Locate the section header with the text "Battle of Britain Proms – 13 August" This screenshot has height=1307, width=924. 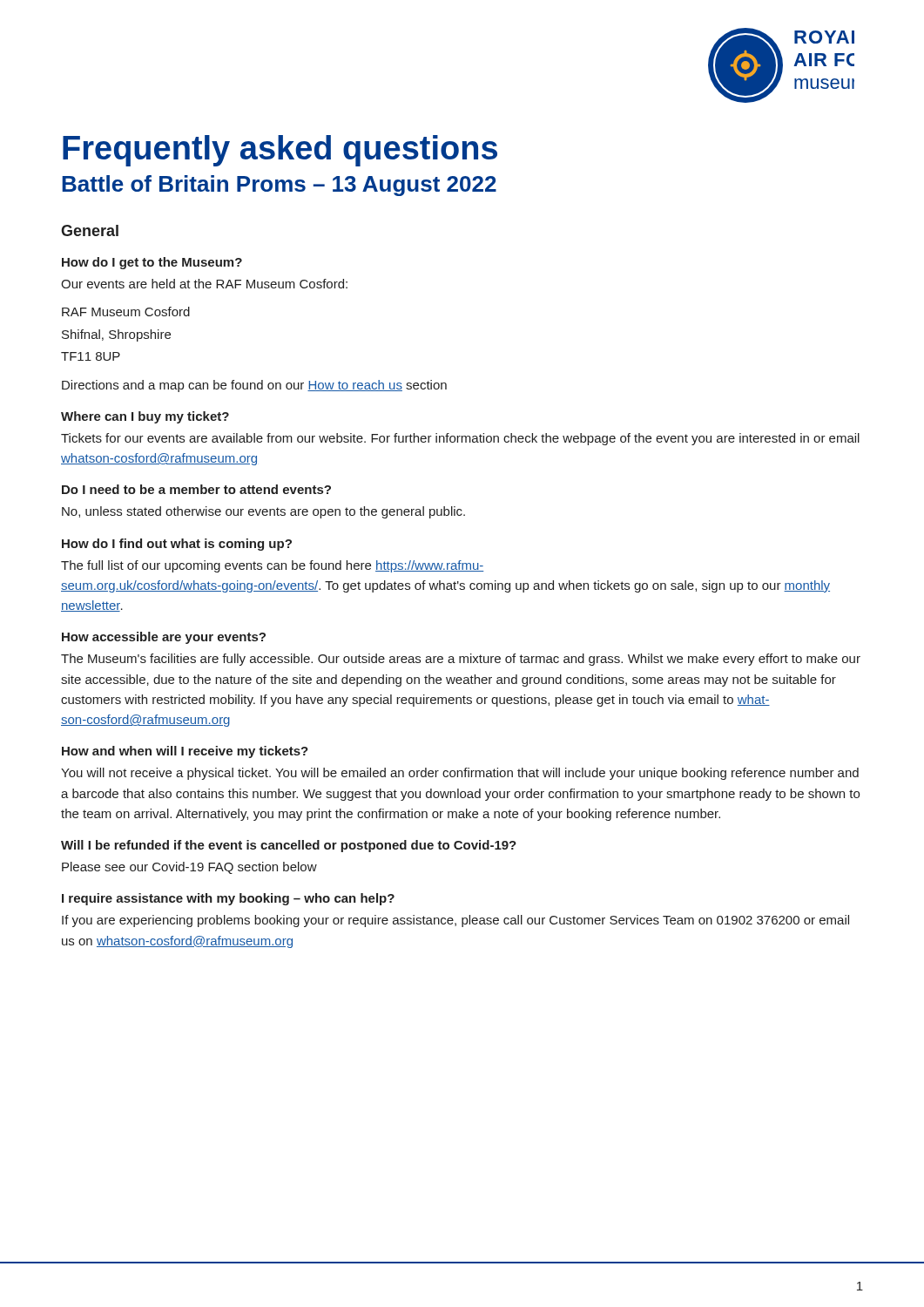(462, 184)
